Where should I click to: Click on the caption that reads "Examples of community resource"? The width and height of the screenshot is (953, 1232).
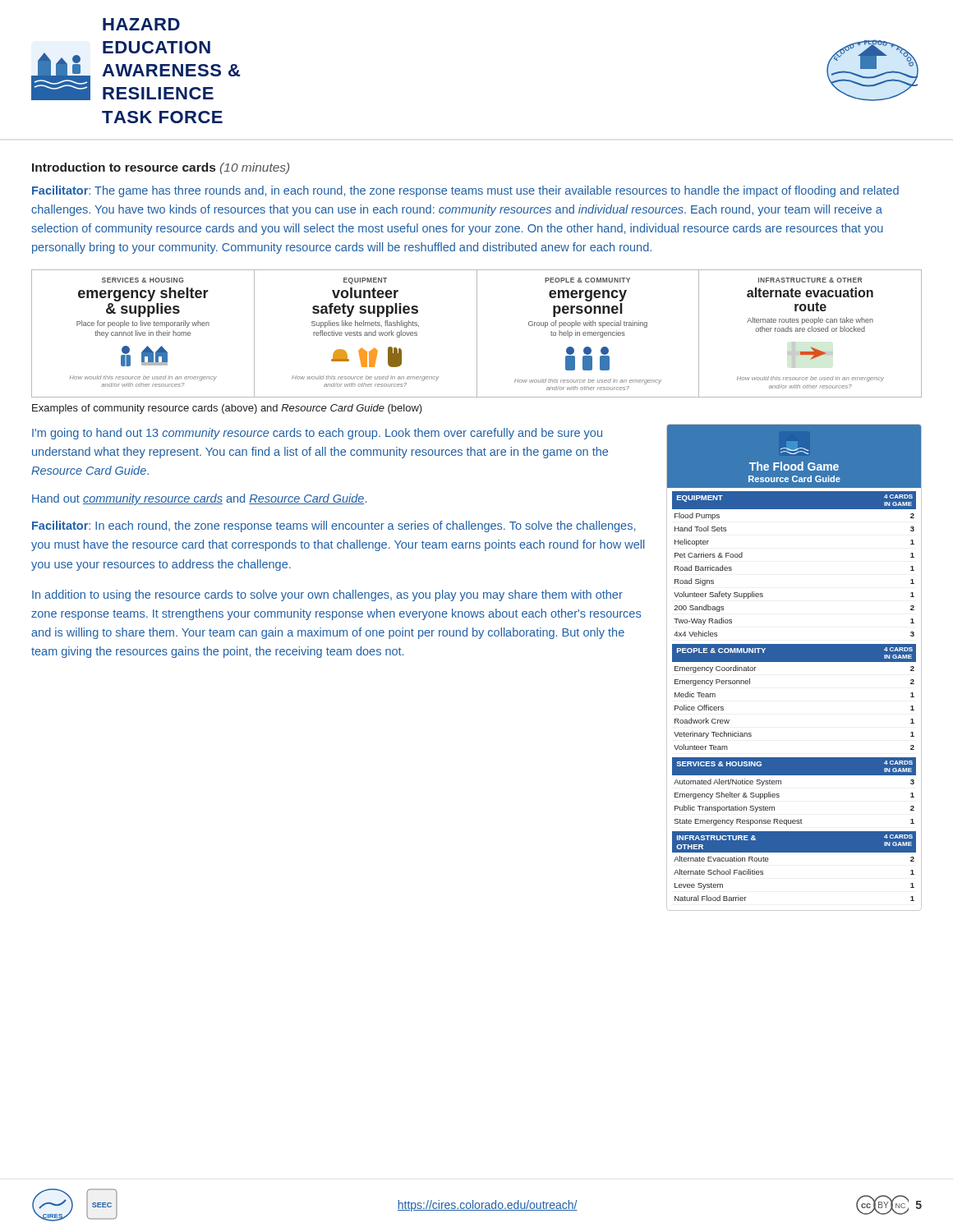[227, 408]
